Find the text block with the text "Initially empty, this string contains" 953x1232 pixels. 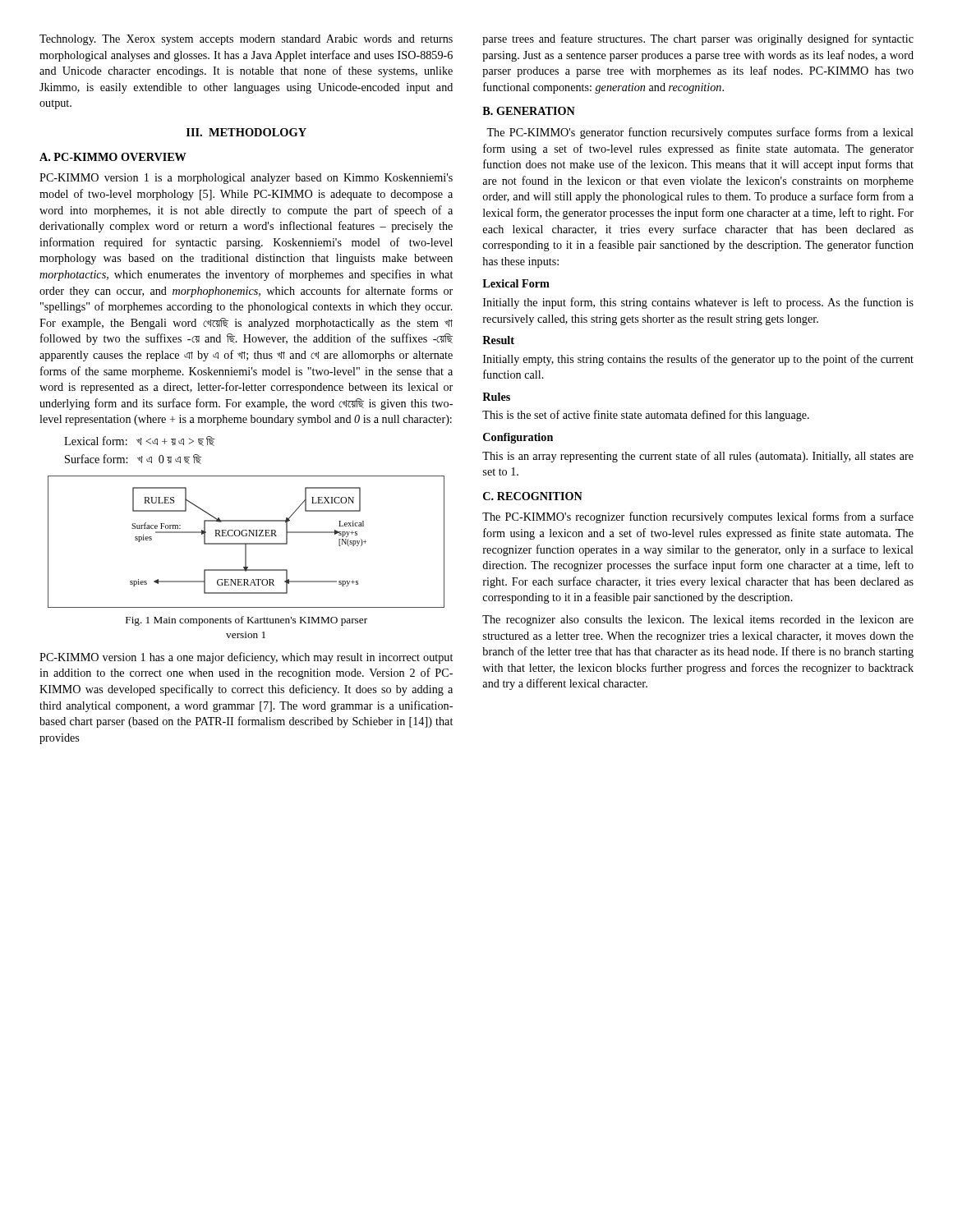tap(698, 367)
